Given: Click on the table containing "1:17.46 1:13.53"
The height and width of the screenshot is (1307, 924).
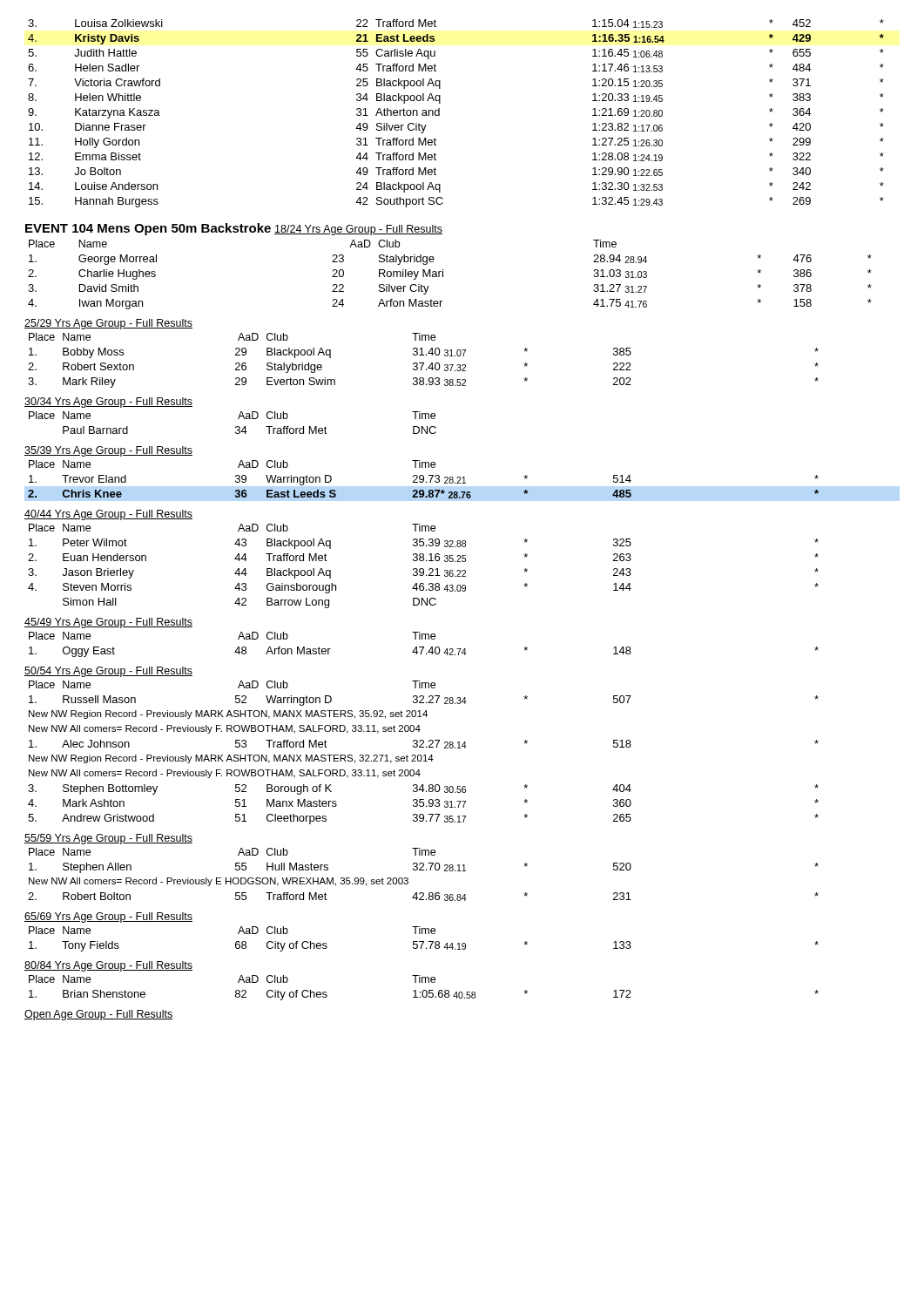Looking at the screenshot, I should point(462,112).
